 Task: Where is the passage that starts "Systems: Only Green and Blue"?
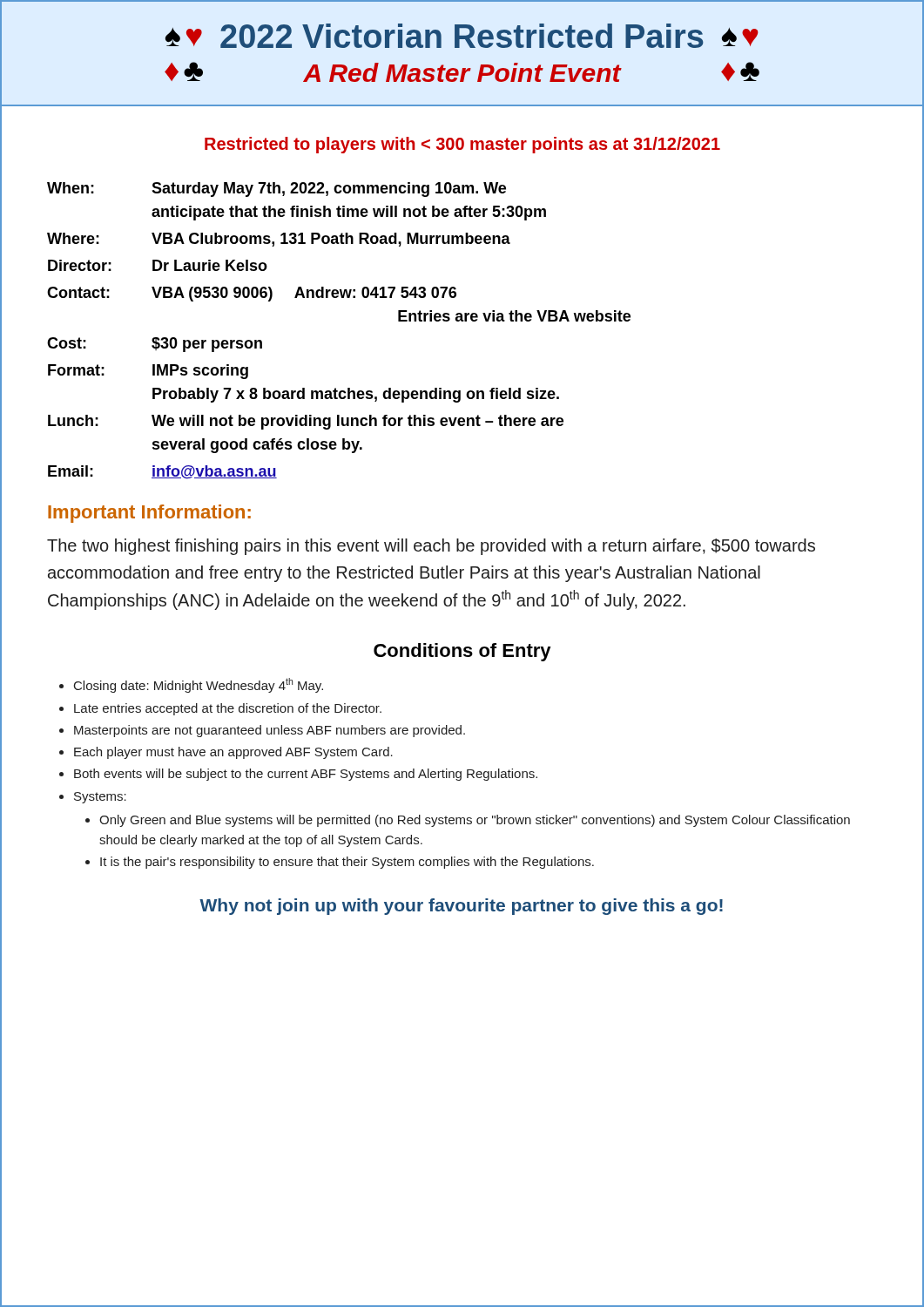[x=475, y=830]
